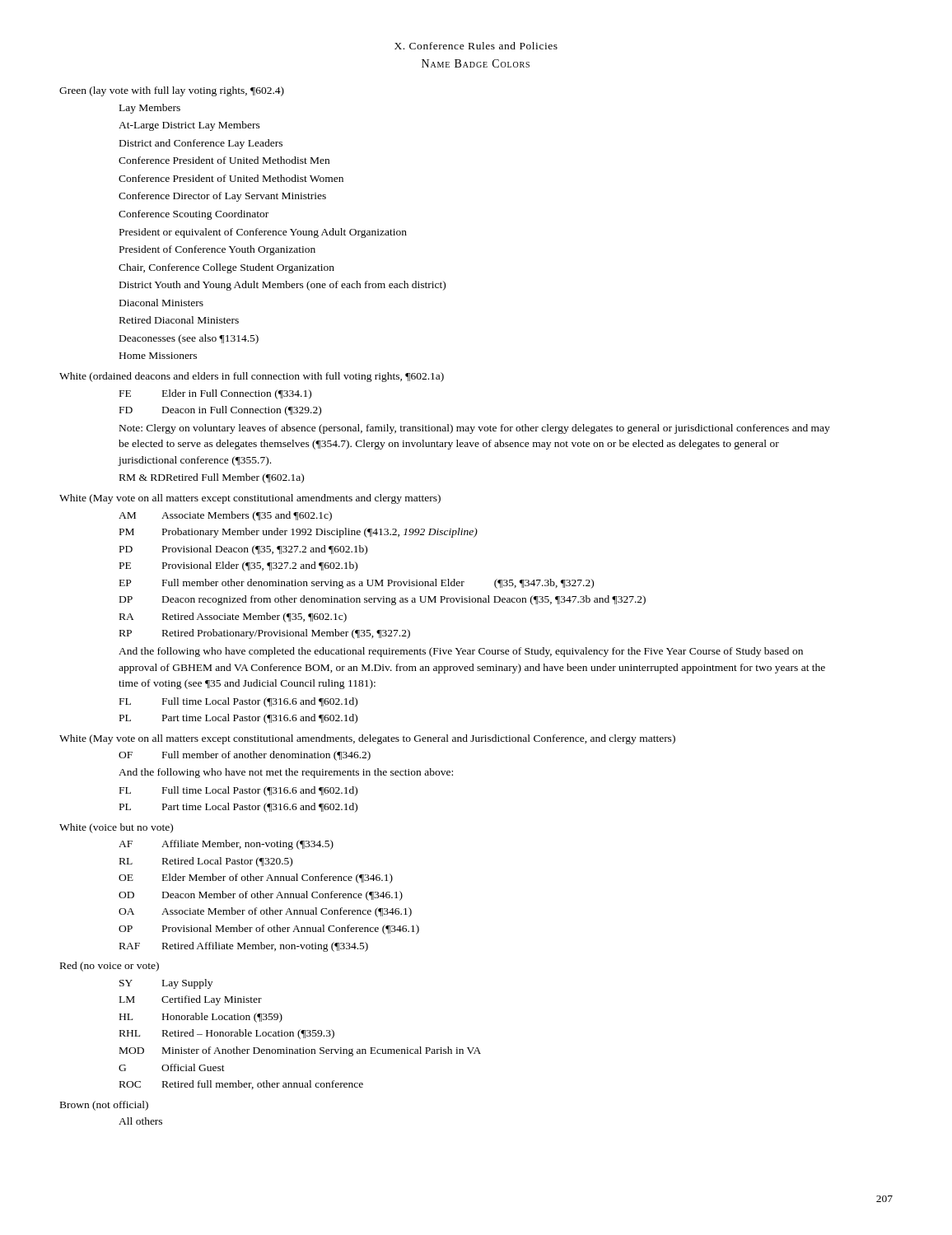This screenshot has width=952, height=1235.
Task: Select the text containing "OP Provisional Member of other Annual Conference (¶346.1)"
Action: pyautogui.click(x=269, y=930)
